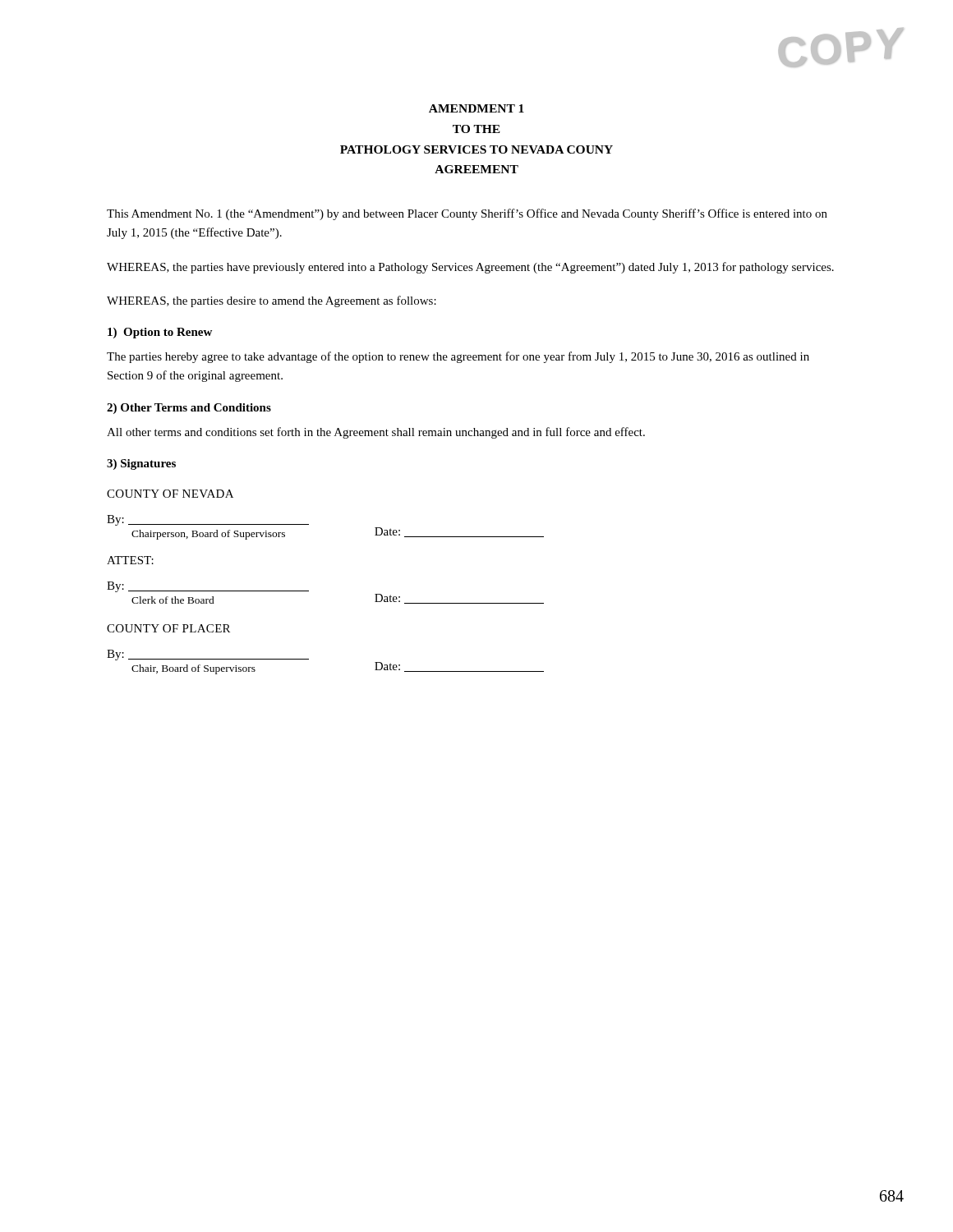Point to "By: Chair, Board of Supervisors Date:"
Screen dimensions: 1232x953
(476, 661)
